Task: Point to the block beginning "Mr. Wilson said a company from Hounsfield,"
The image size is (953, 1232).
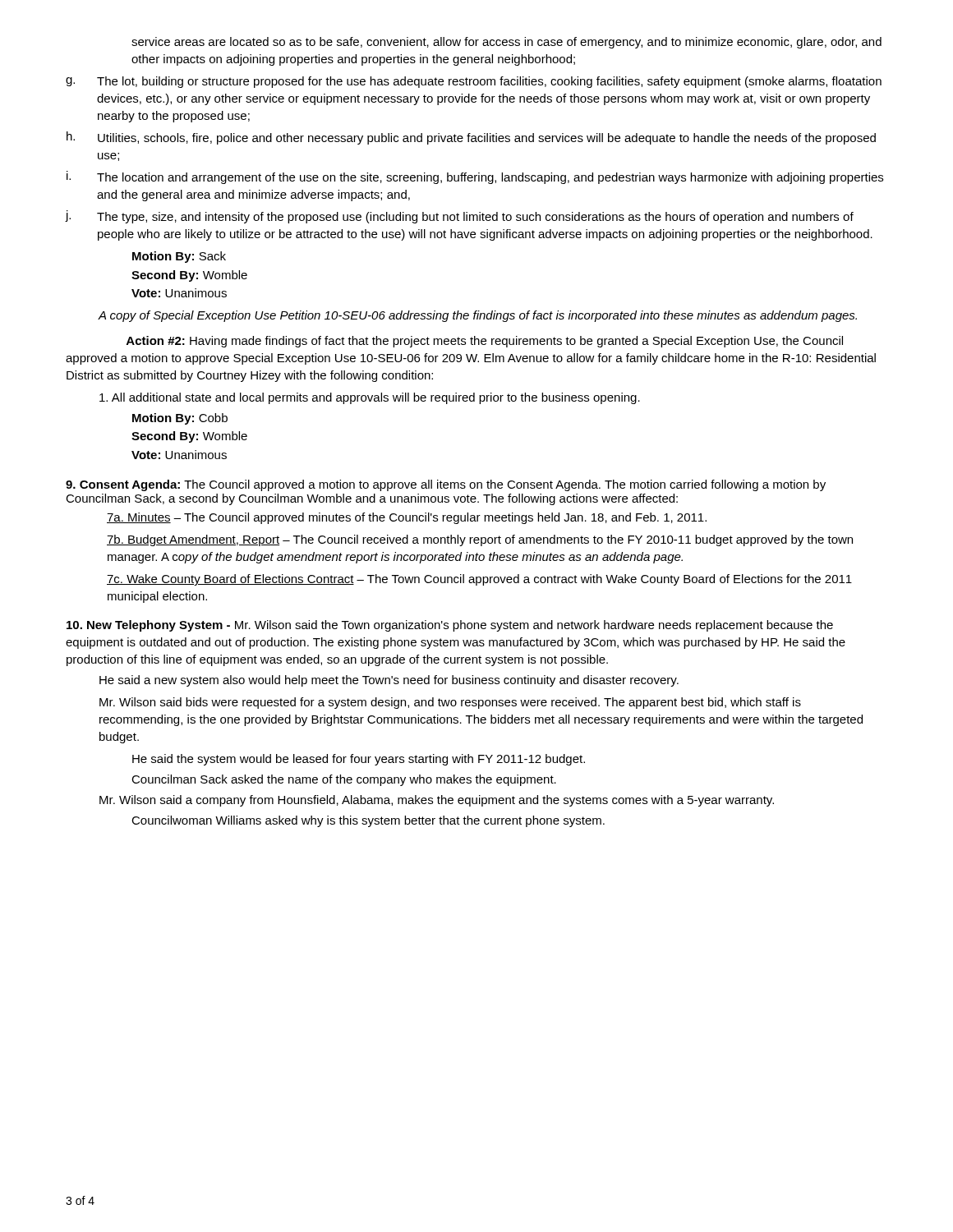Action: (x=437, y=800)
